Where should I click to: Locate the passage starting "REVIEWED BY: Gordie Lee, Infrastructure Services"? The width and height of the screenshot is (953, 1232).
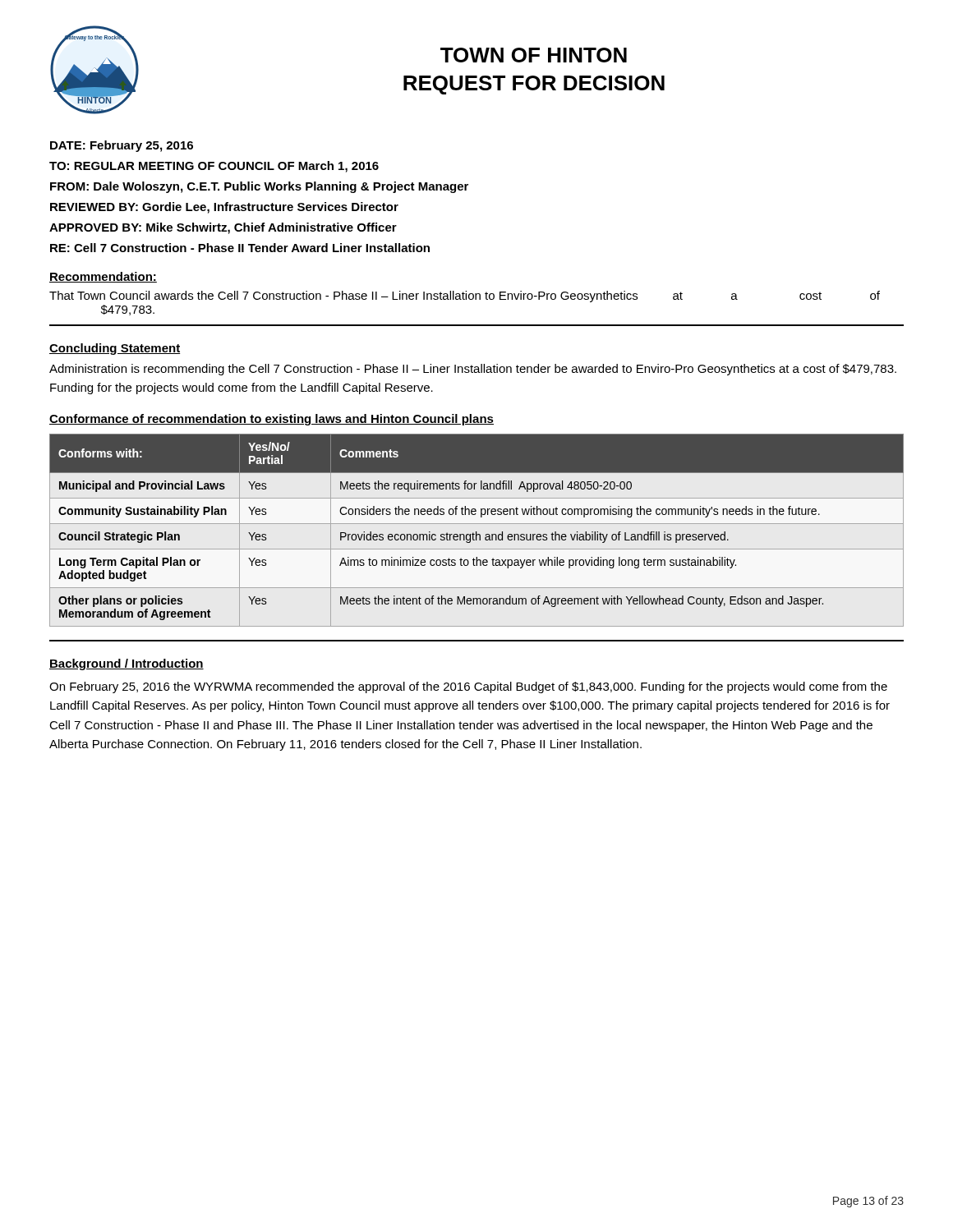(x=224, y=207)
